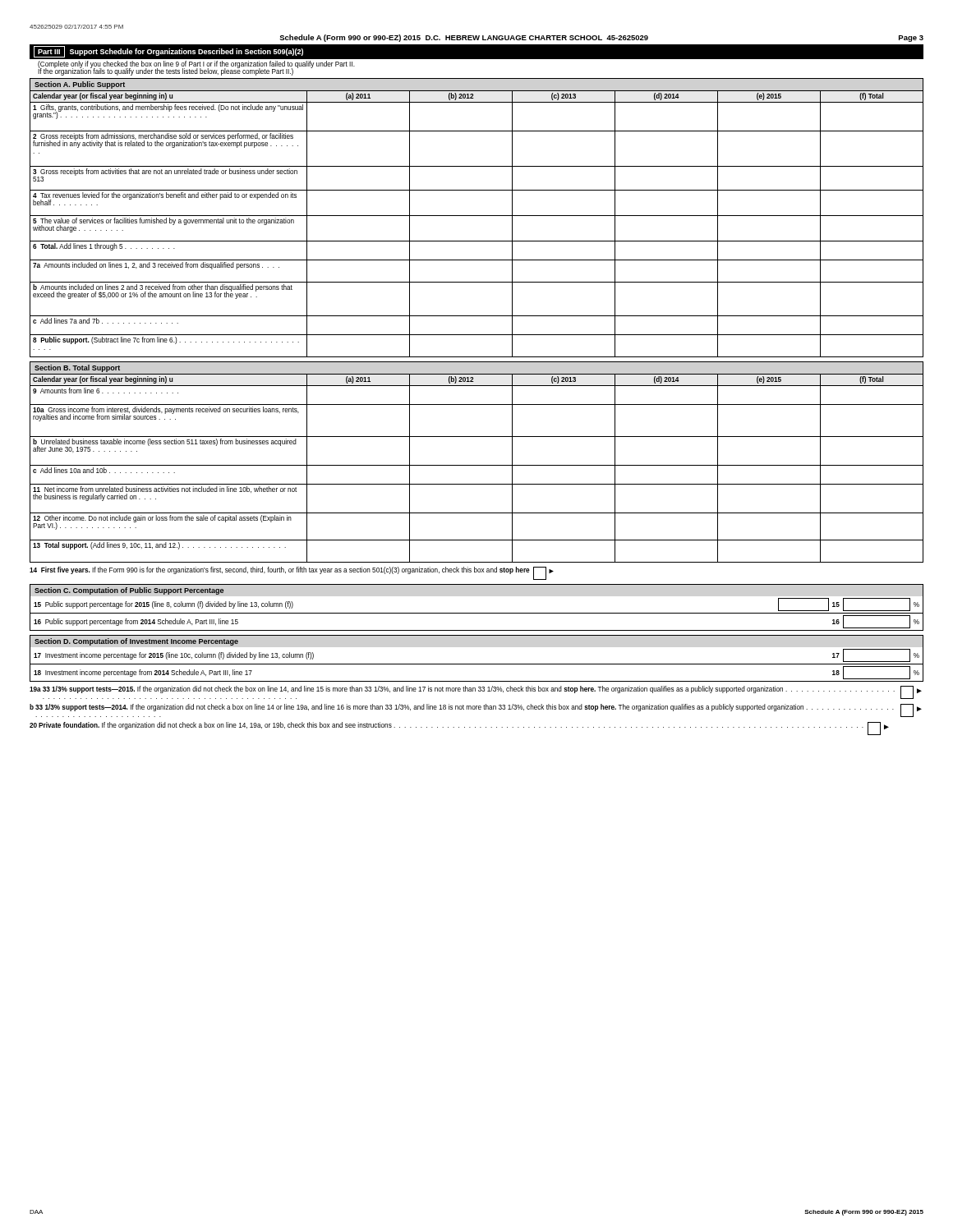Image resolution: width=953 pixels, height=1232 pixels.
Task: Locate the block starting "18 Investment income percentage from 2014 Schedule"
Action: 476,673
